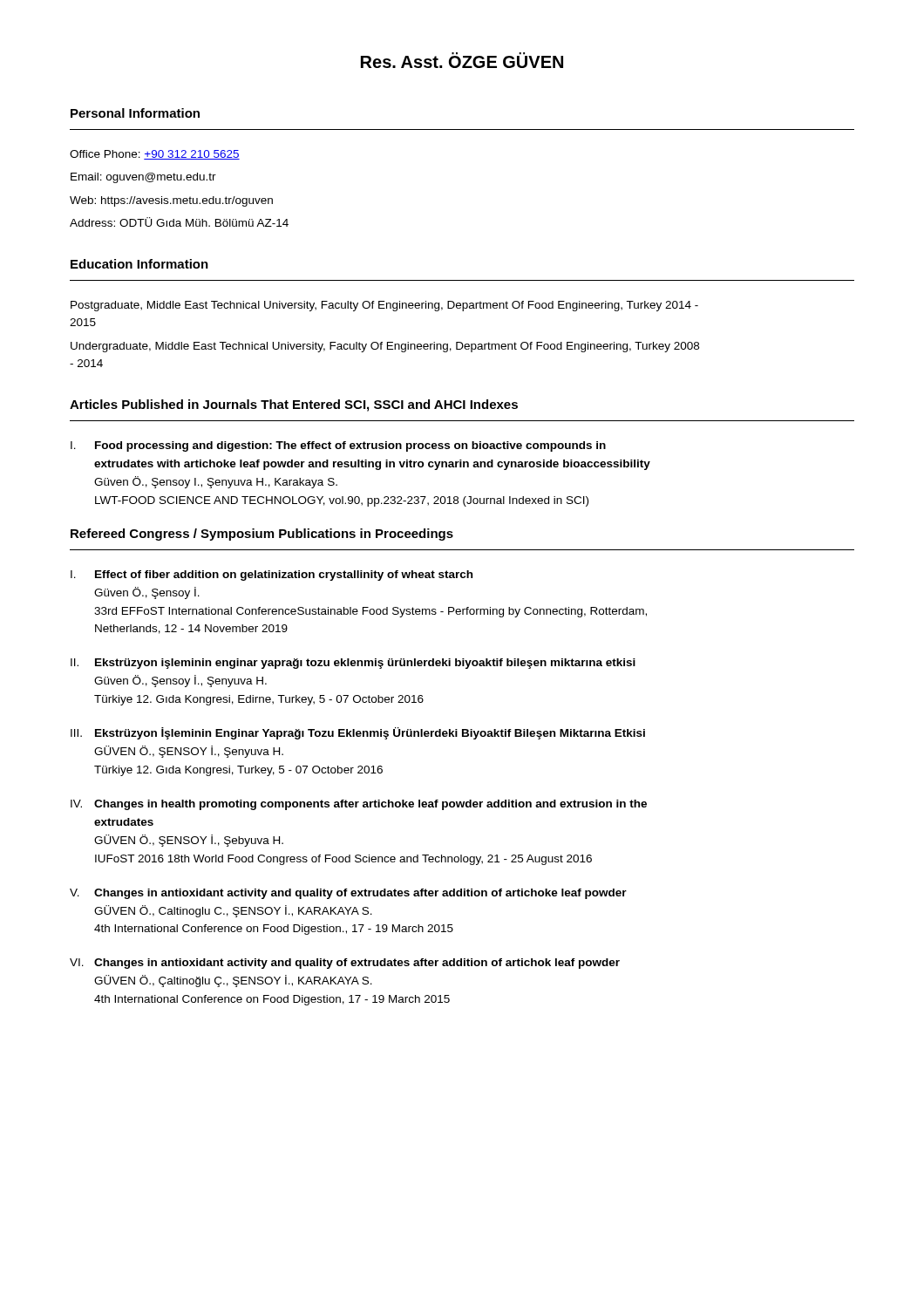Image resolution: width=924 pixels, height=1308 pixels.
Task: Find the element starting "Undergraduate, Middle East Technical University, Faculty"
Action: (385, 354)
